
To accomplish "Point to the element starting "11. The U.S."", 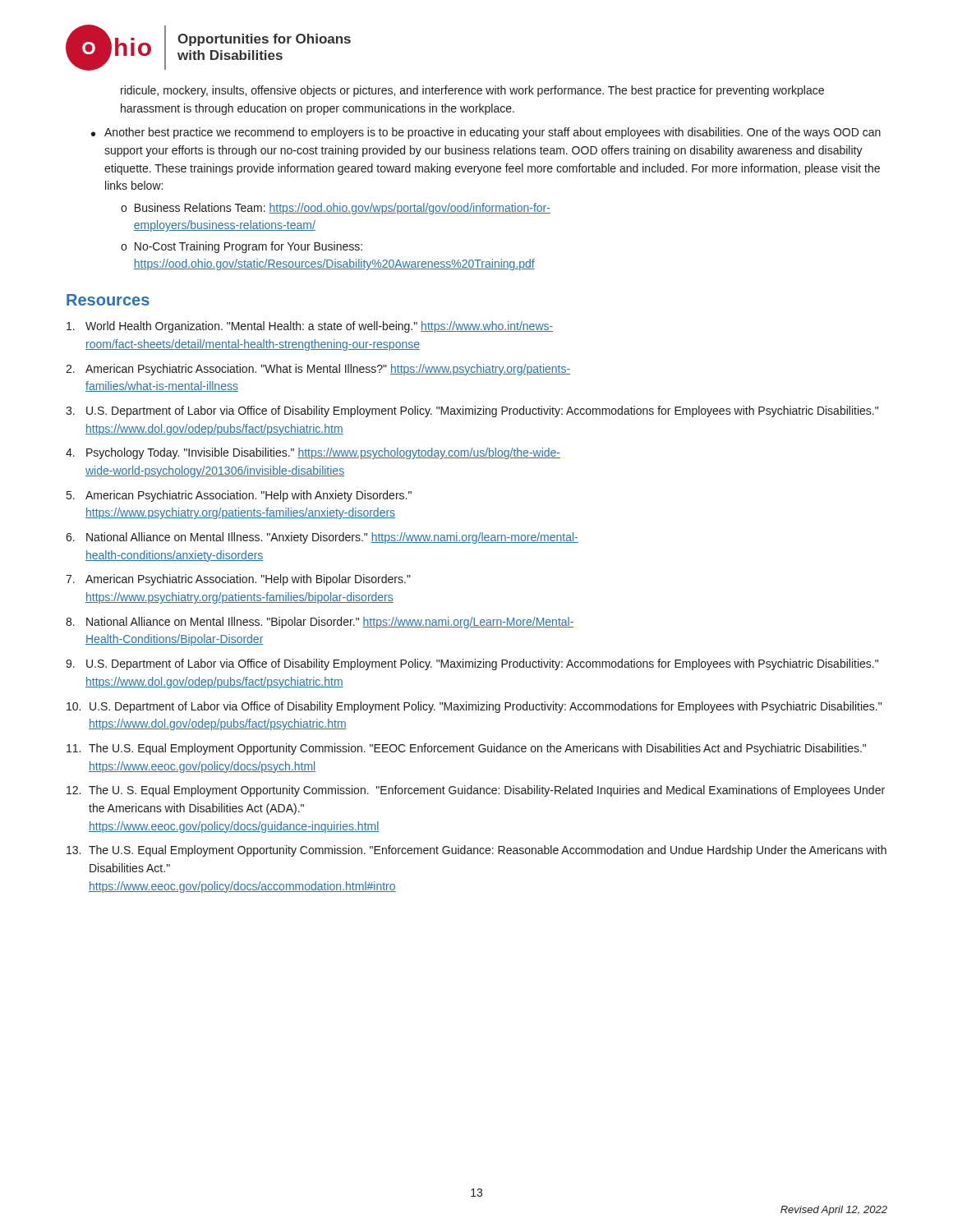I will (466, 758).
